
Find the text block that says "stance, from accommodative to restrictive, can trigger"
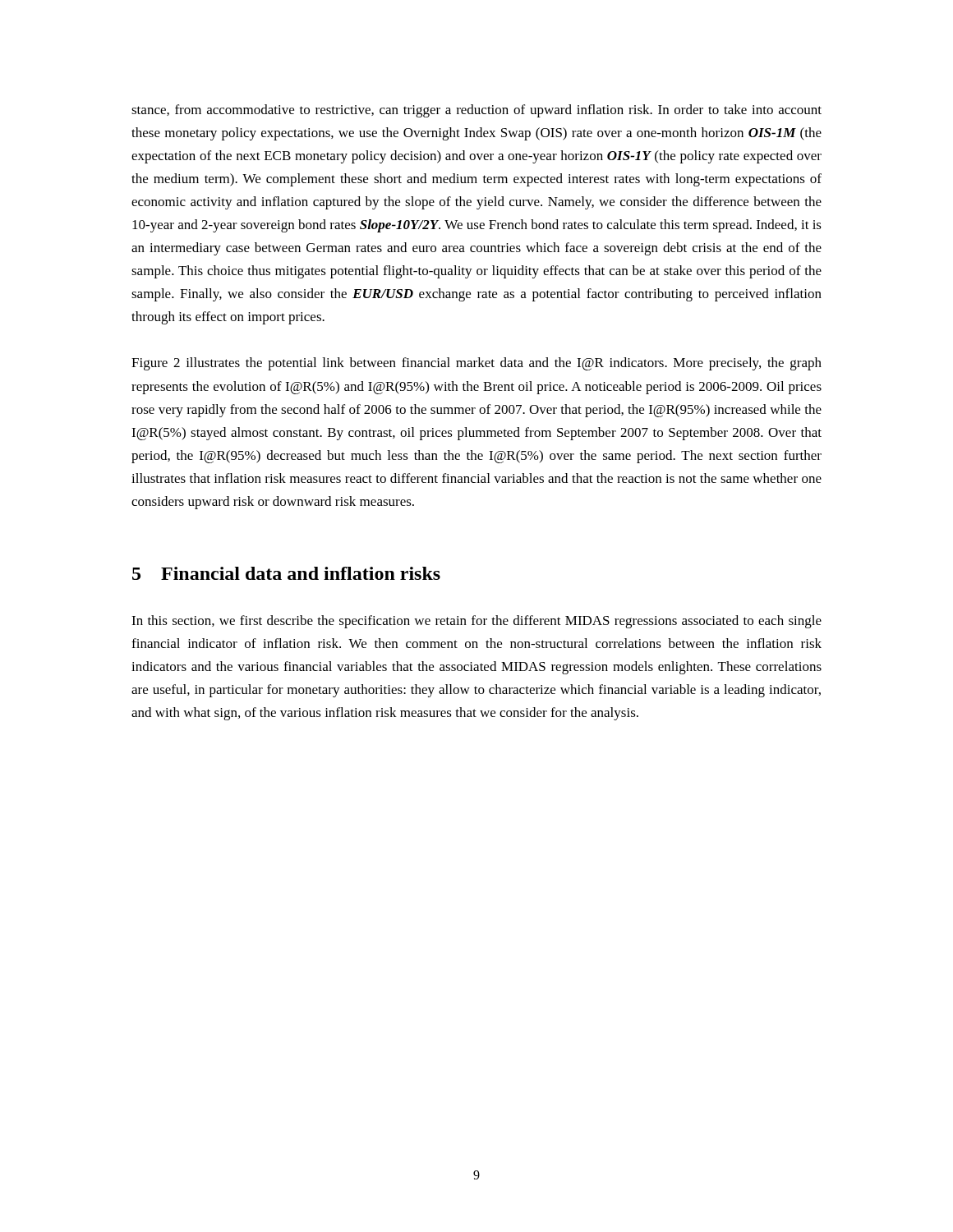476,213
